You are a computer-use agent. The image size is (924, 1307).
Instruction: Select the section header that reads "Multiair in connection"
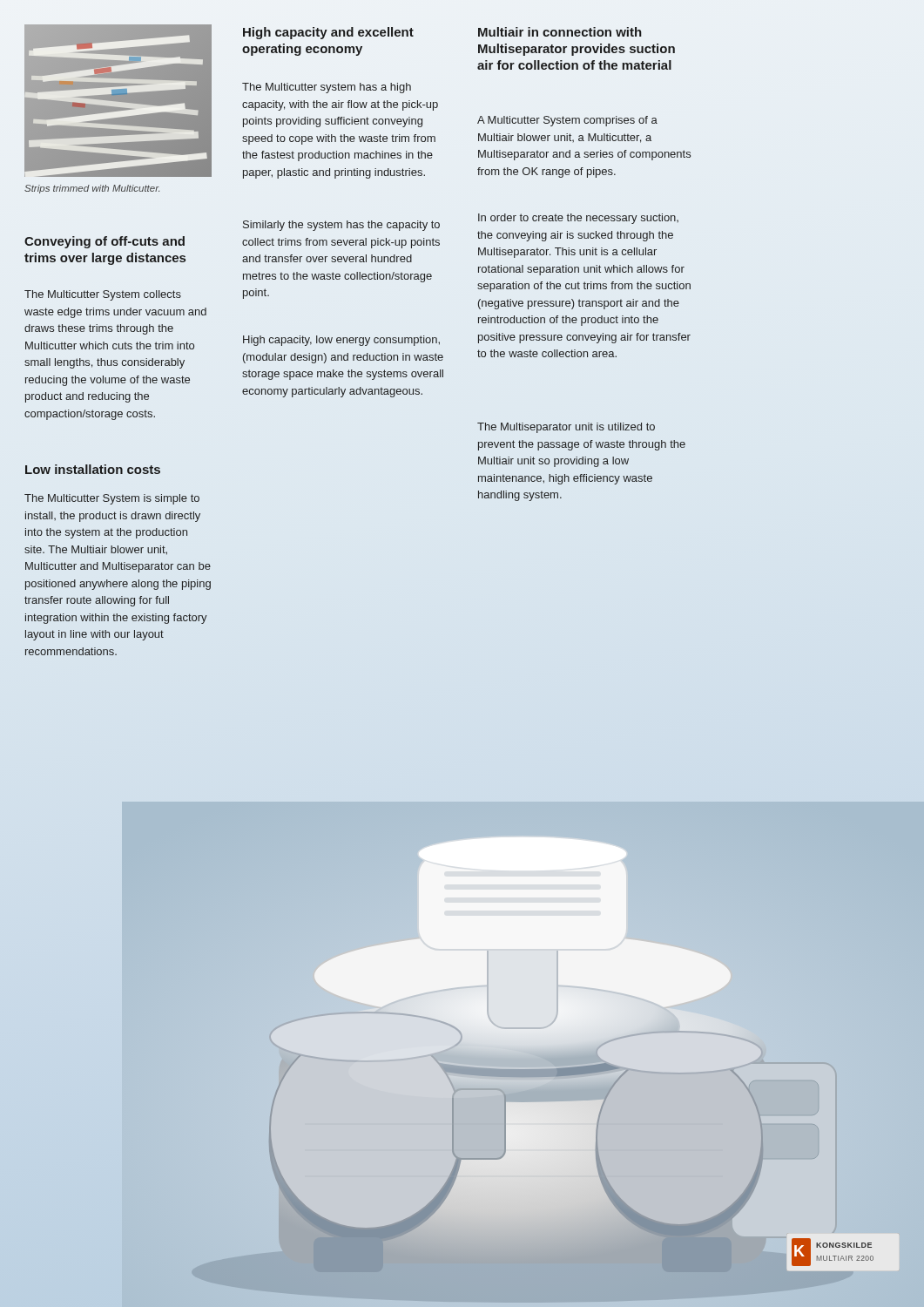click(576, 48)
